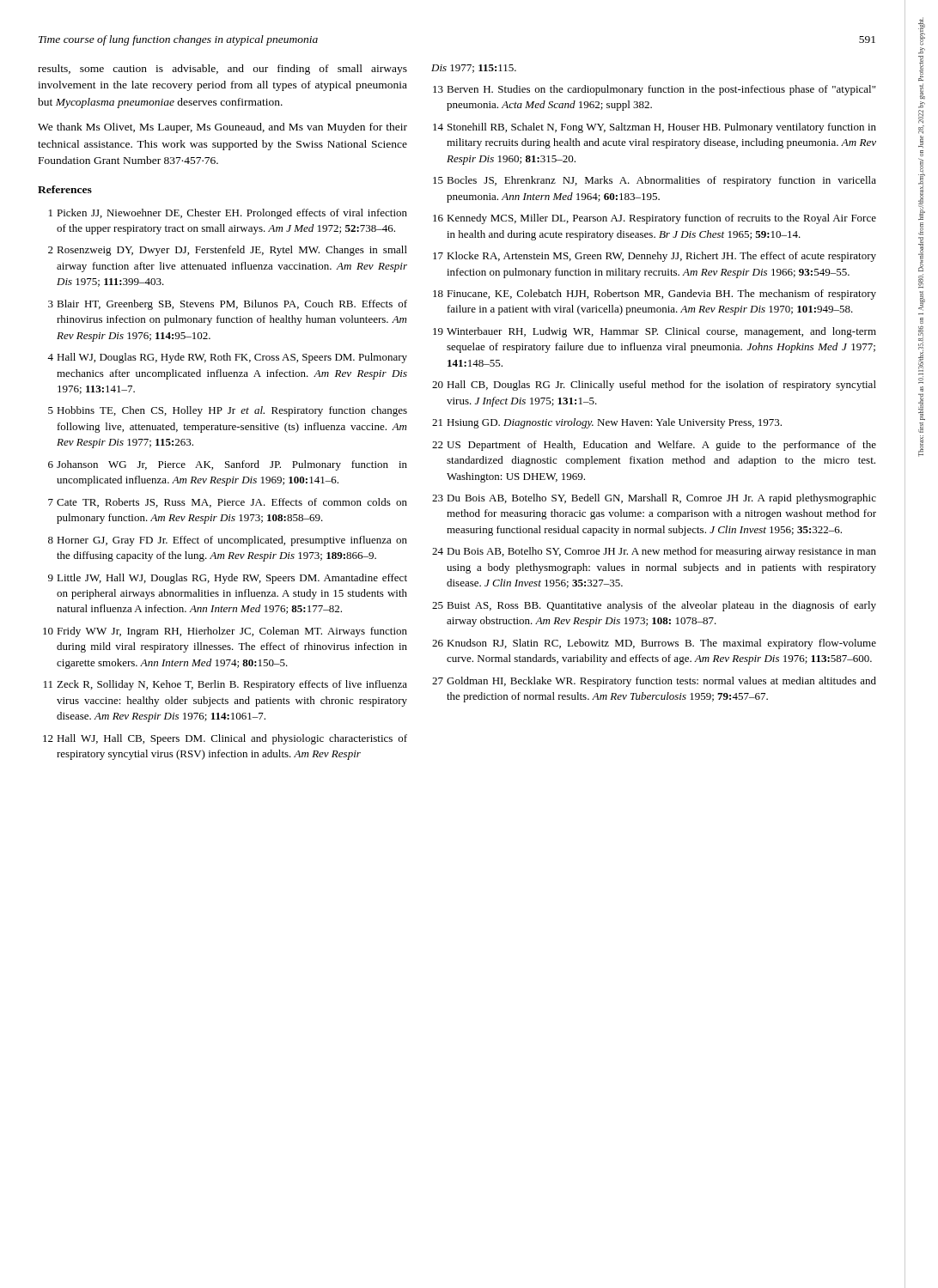Locate the list item that says "23 Du Bois"
This screenshot has height=1288, width=938.
652,514
